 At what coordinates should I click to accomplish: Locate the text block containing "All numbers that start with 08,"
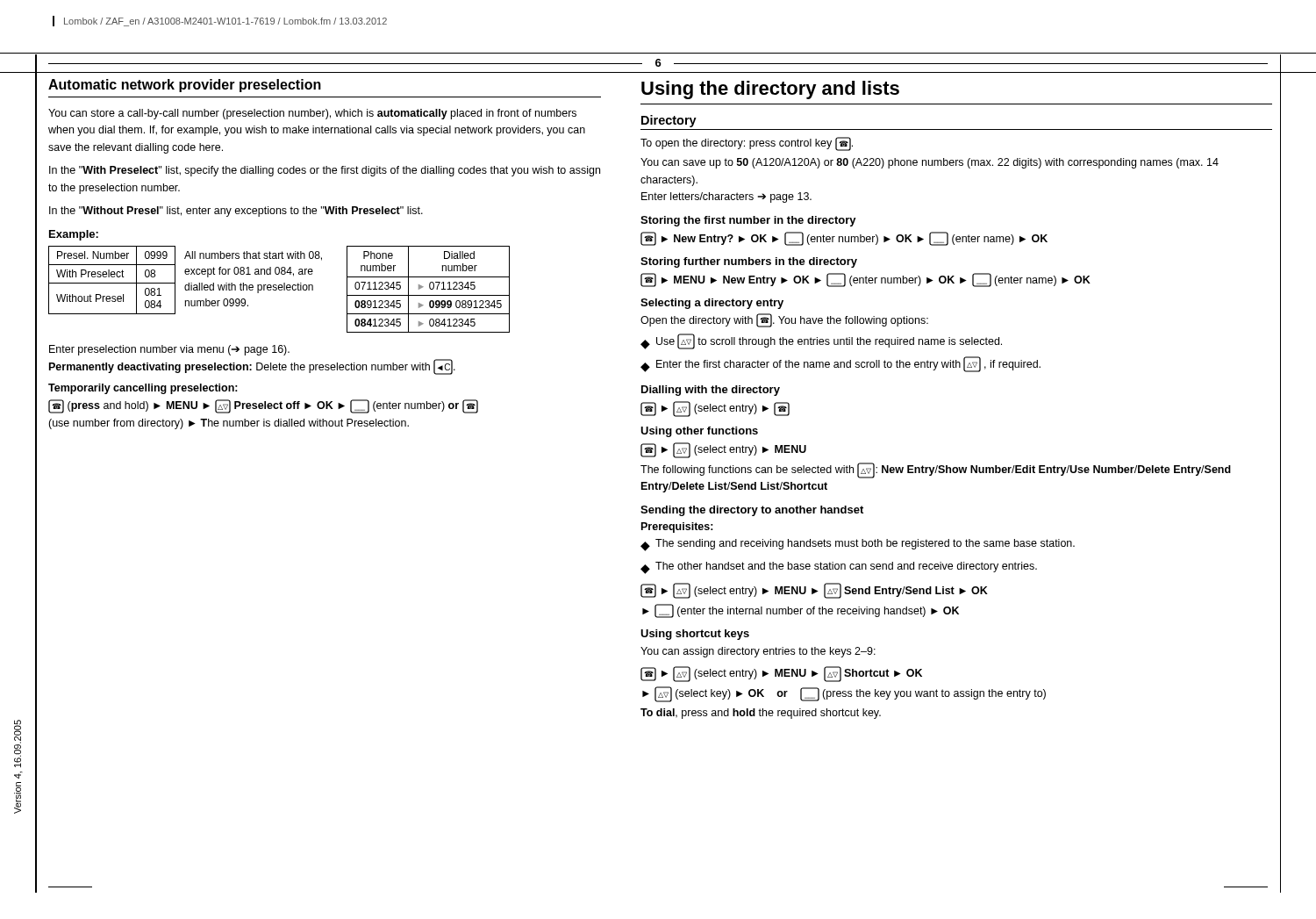point(254,279)
